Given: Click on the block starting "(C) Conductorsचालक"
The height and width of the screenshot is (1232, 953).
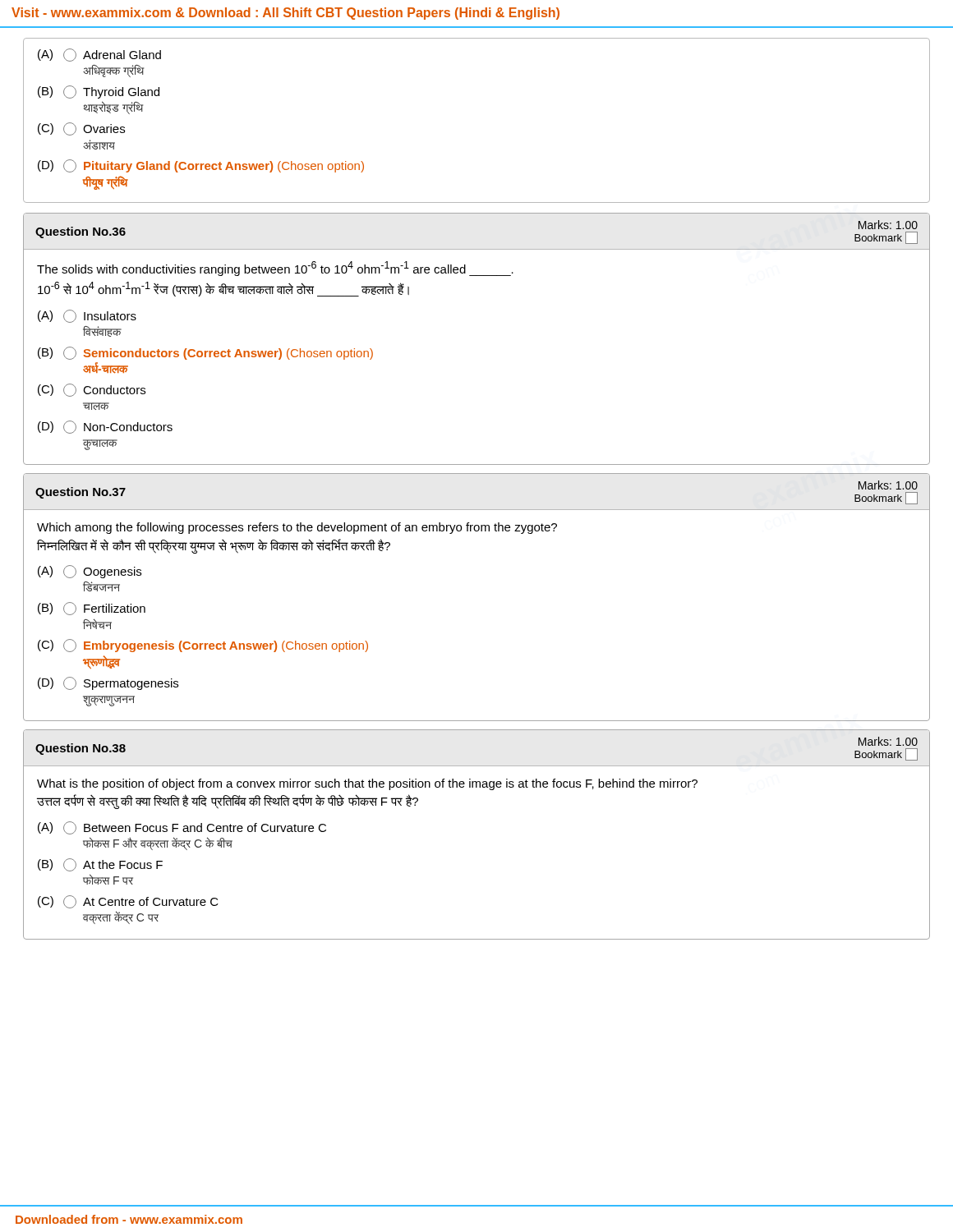Looking at the screenshot, I should click(x=91, y=398).
